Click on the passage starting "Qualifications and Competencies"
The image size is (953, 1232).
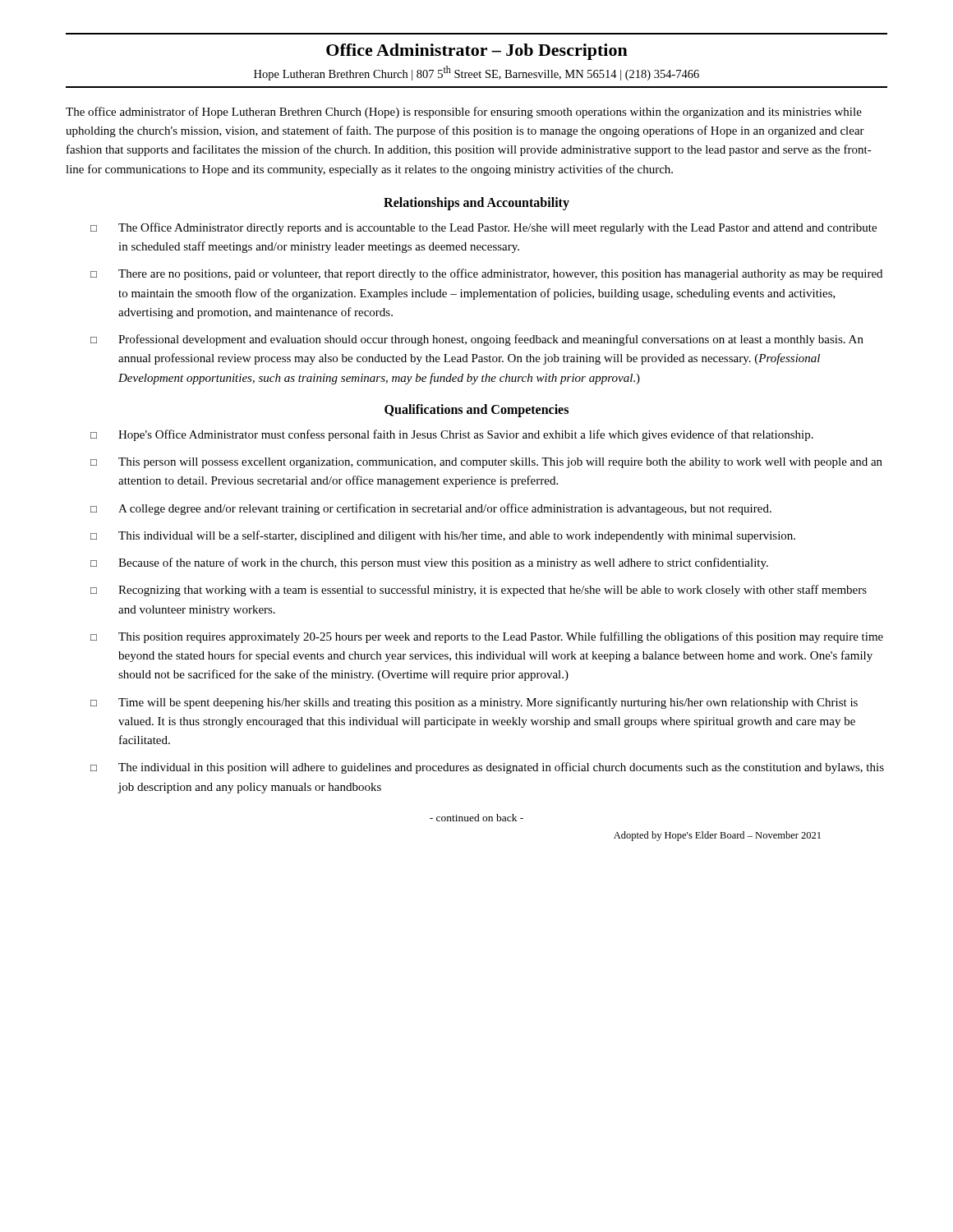click(x=476, y=409)
